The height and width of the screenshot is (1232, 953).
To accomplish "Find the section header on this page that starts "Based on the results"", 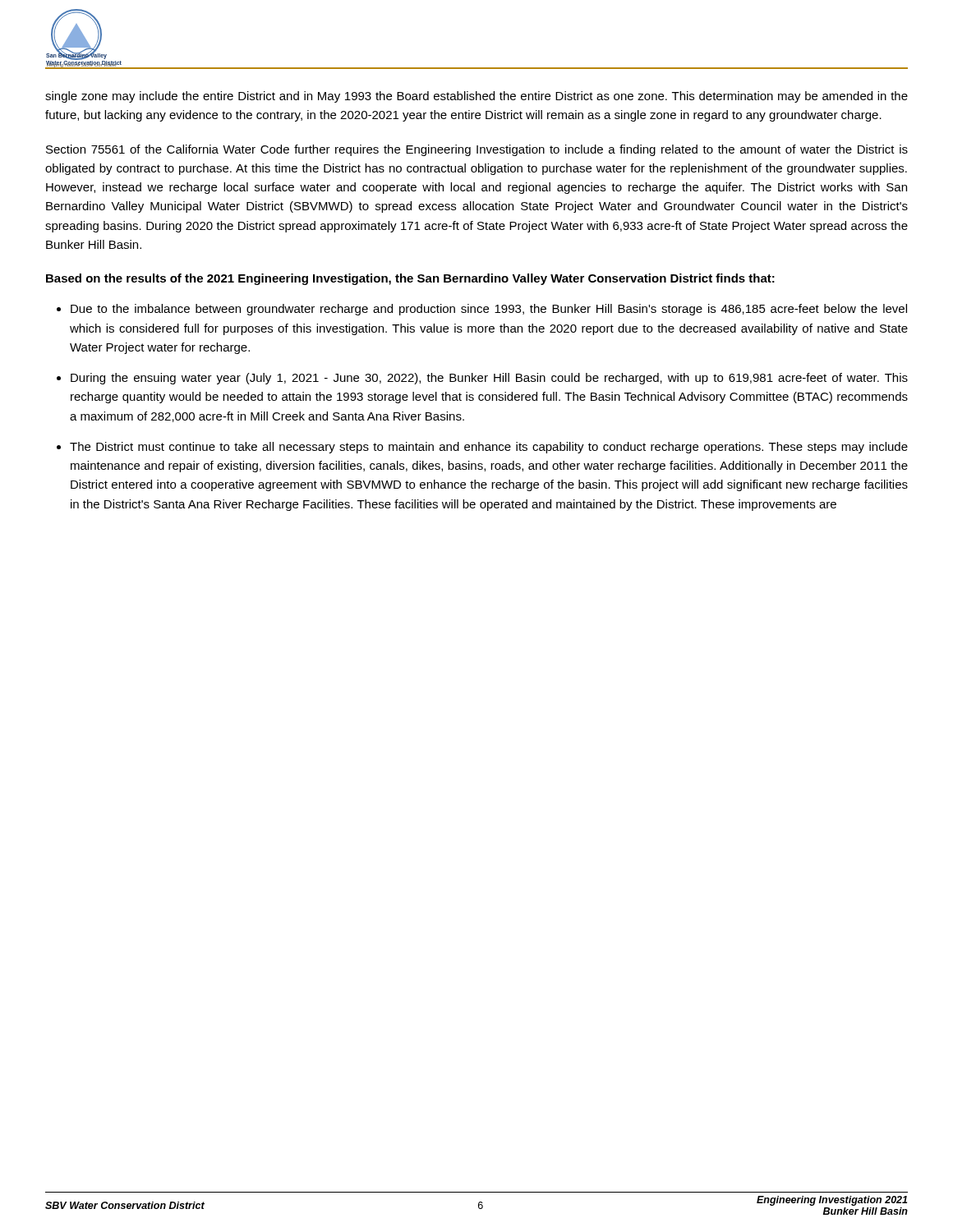I will click(410, 278).
